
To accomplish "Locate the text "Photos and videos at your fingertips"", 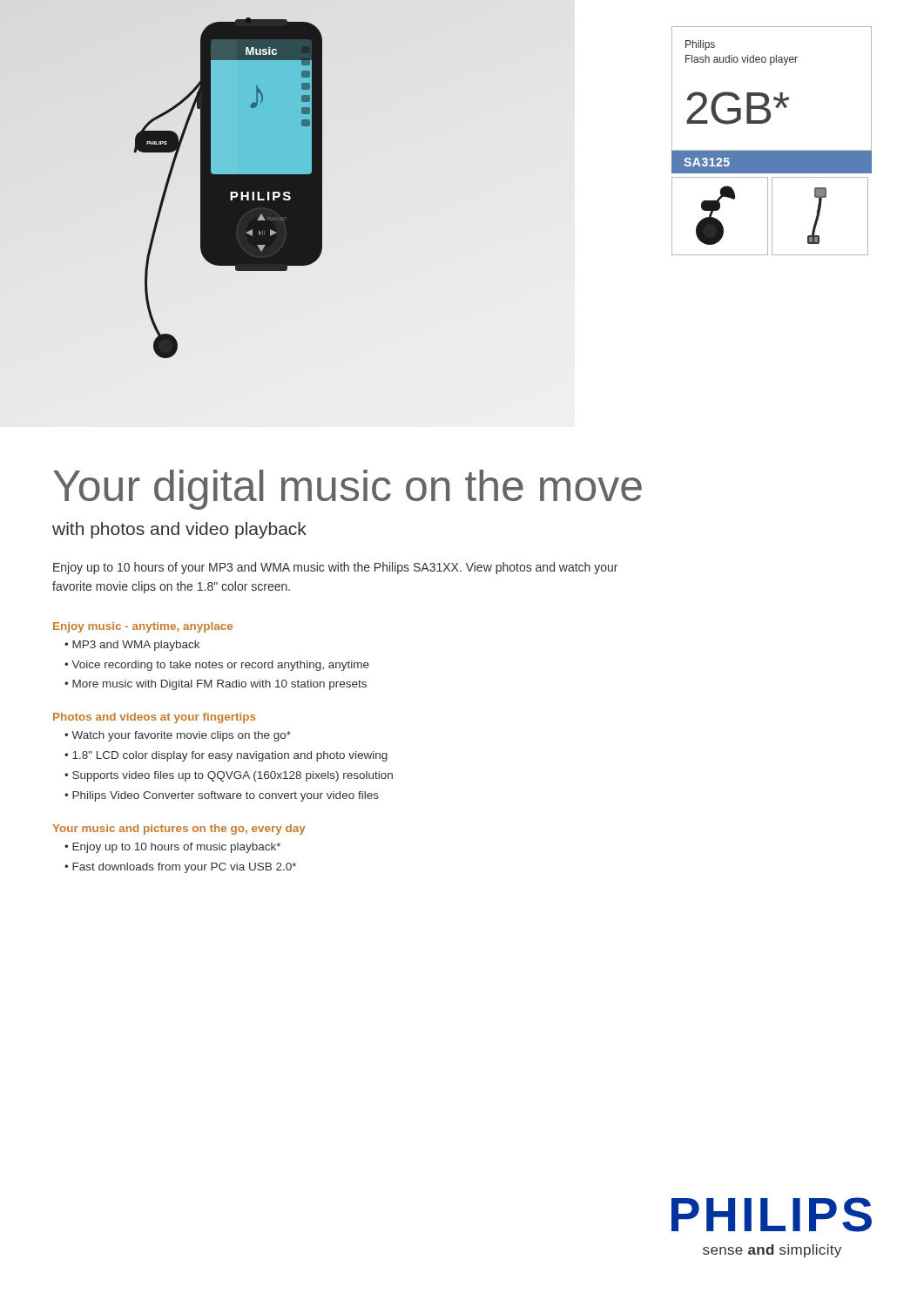I will coord(154,717).
